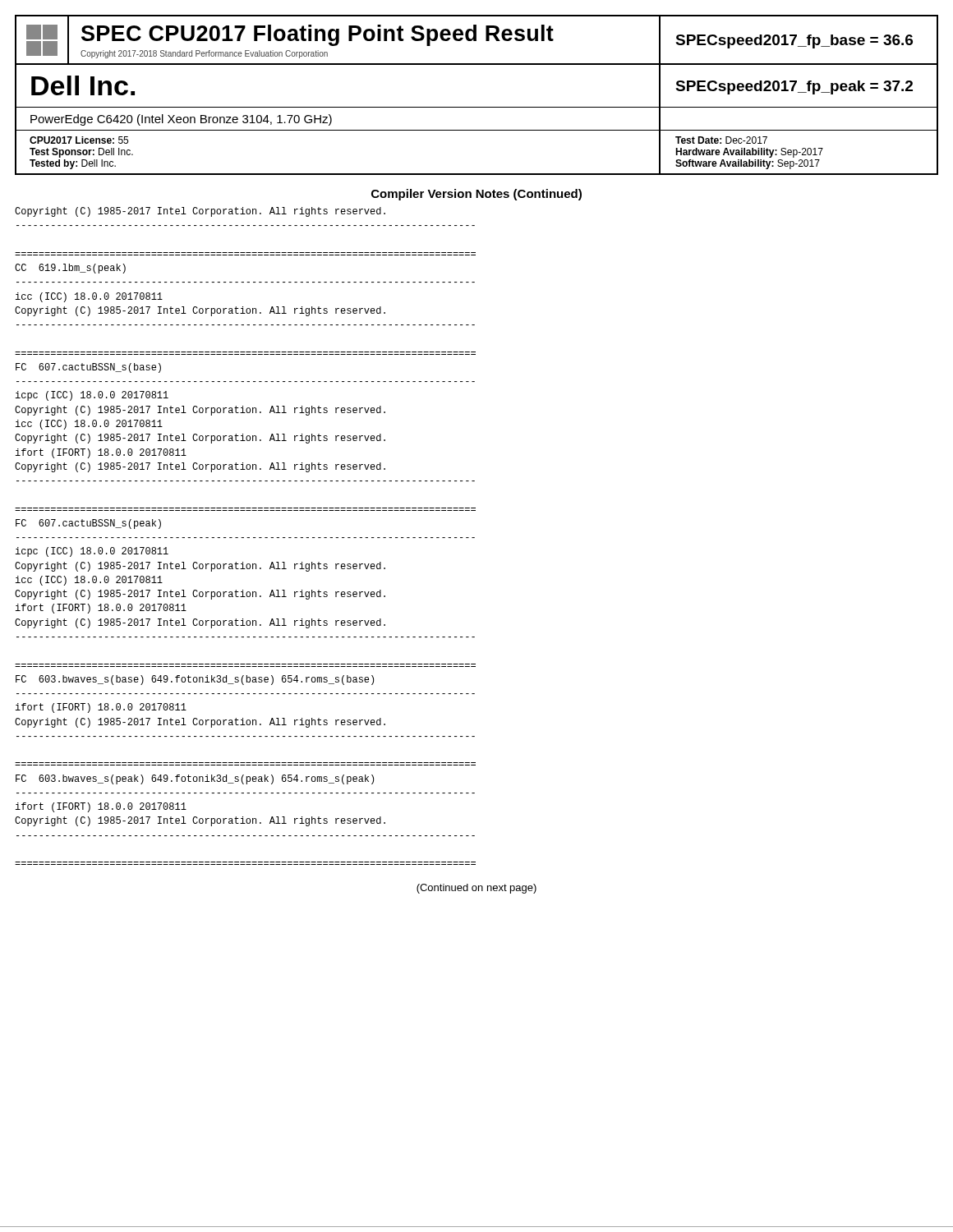Point to the text block starting "Copyright (C) 1985-2017 Intel Corporation. All rights"
The width and height of the screenshot is (953, 1232).
pyautogui.click(x=245, y=538)
